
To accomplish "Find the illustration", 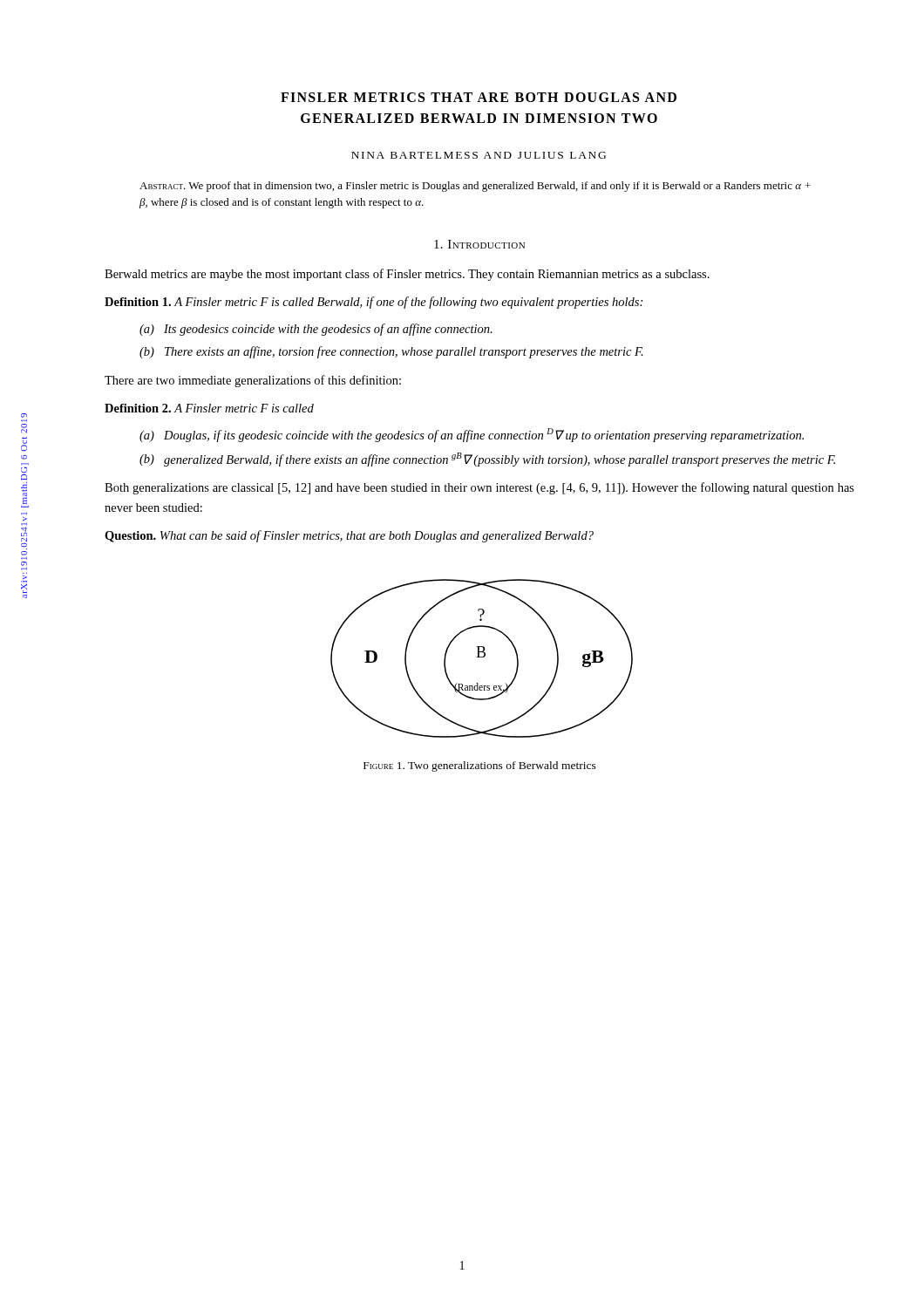I will click(479, 655).
